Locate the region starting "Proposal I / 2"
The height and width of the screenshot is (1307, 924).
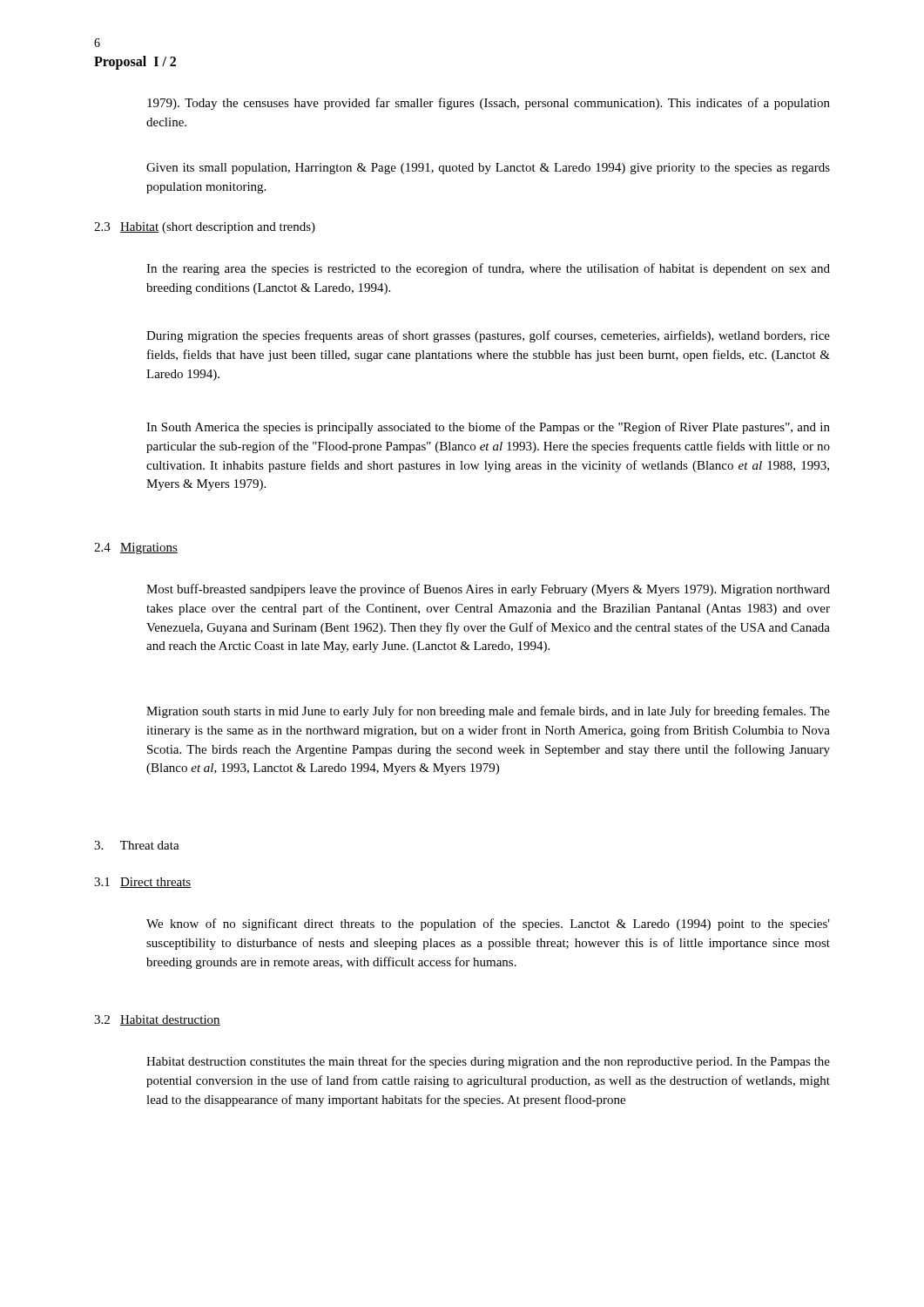point(135,61)
